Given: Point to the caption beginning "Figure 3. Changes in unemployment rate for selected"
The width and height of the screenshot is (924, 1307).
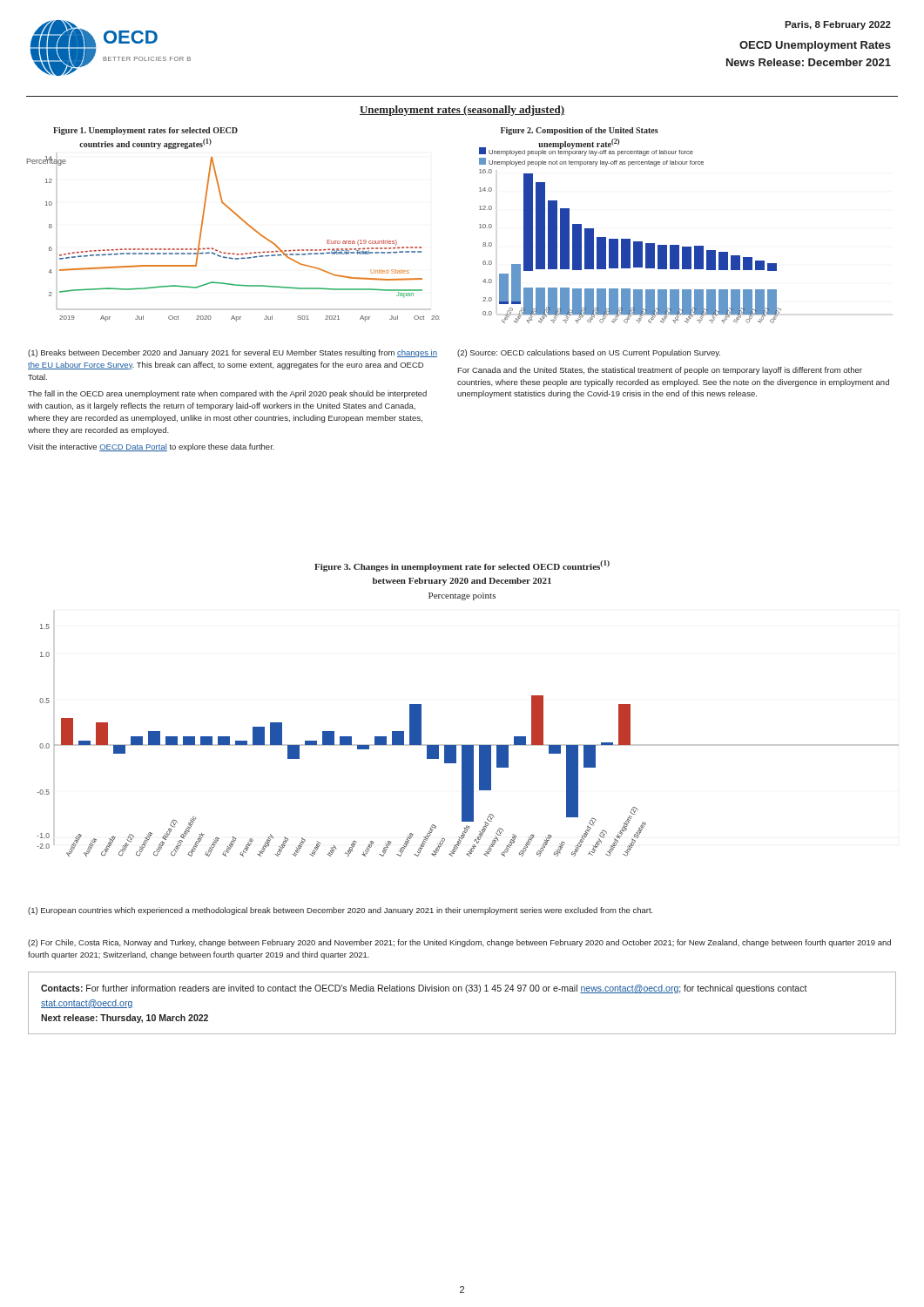Looking at the screenshot, I should point(462,579).
